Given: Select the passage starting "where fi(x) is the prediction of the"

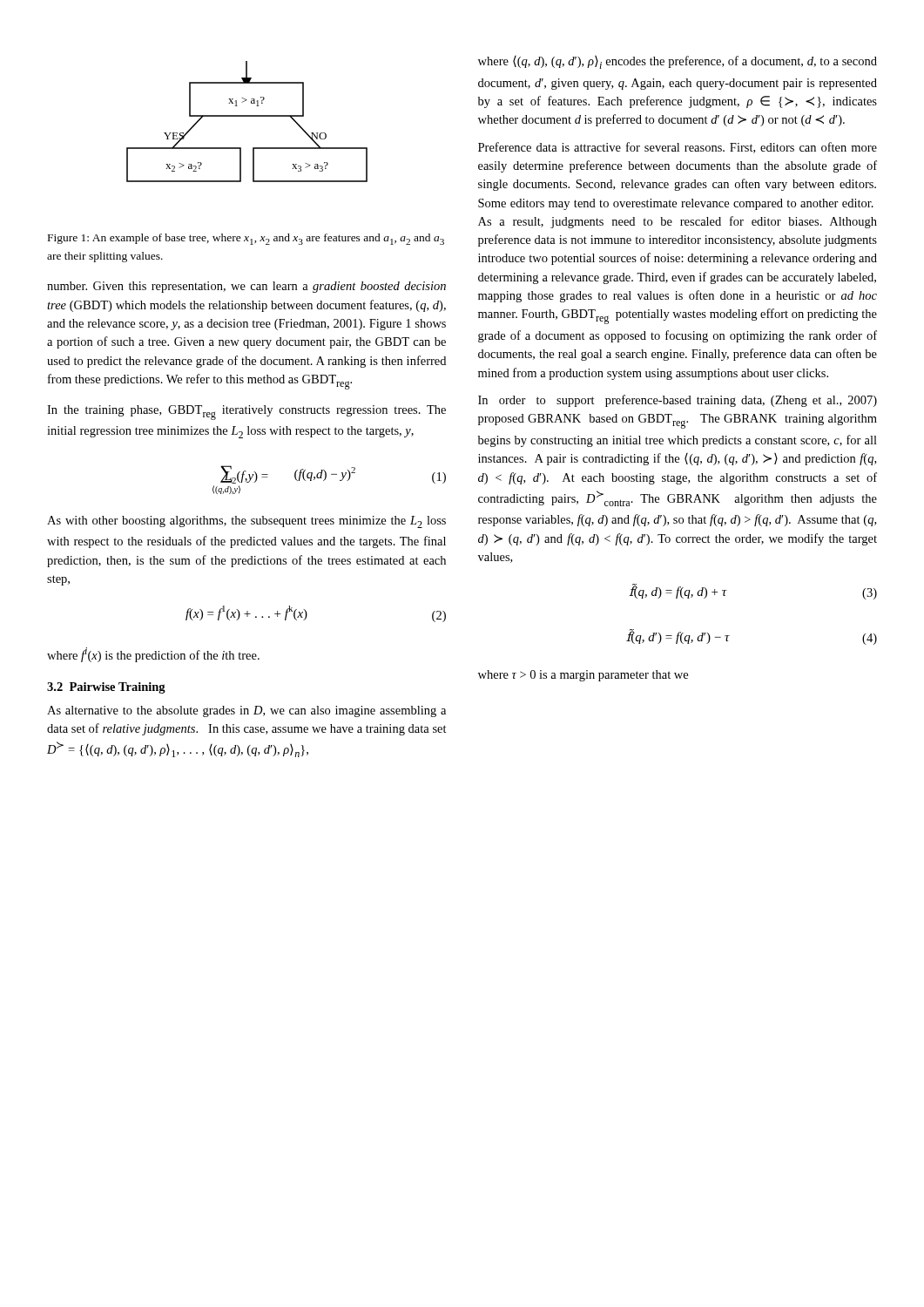Looking at the screenshot, I should point(154,654).
